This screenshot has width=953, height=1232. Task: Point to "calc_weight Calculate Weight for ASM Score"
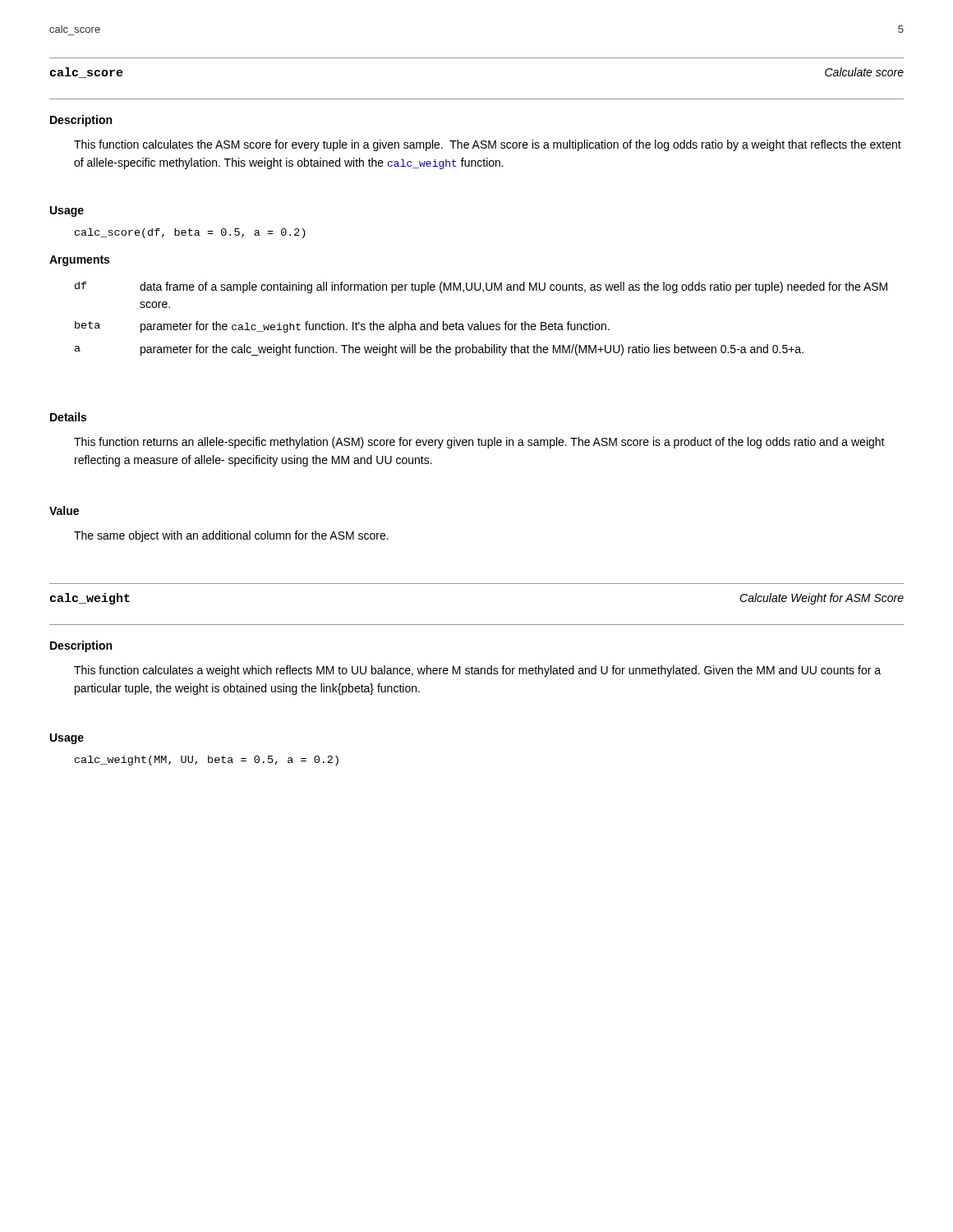coord(90,598)
